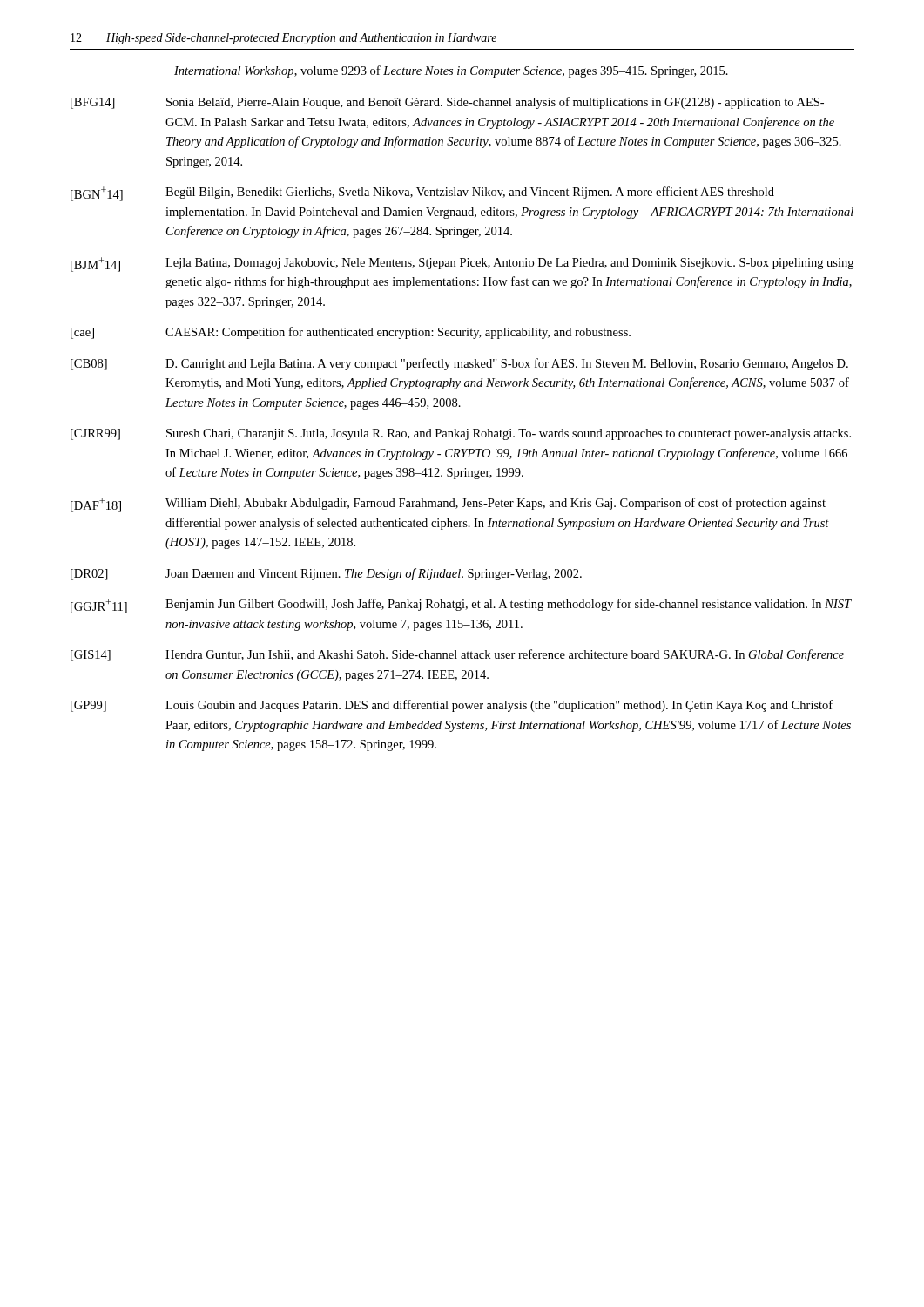Navigate to the block starting "[BJM+14] Lejla Batina, Domagoj Jakobovic, Nele Mentens, Stjepan"
The image size is (924, 1307).
[x=462, y=282]
